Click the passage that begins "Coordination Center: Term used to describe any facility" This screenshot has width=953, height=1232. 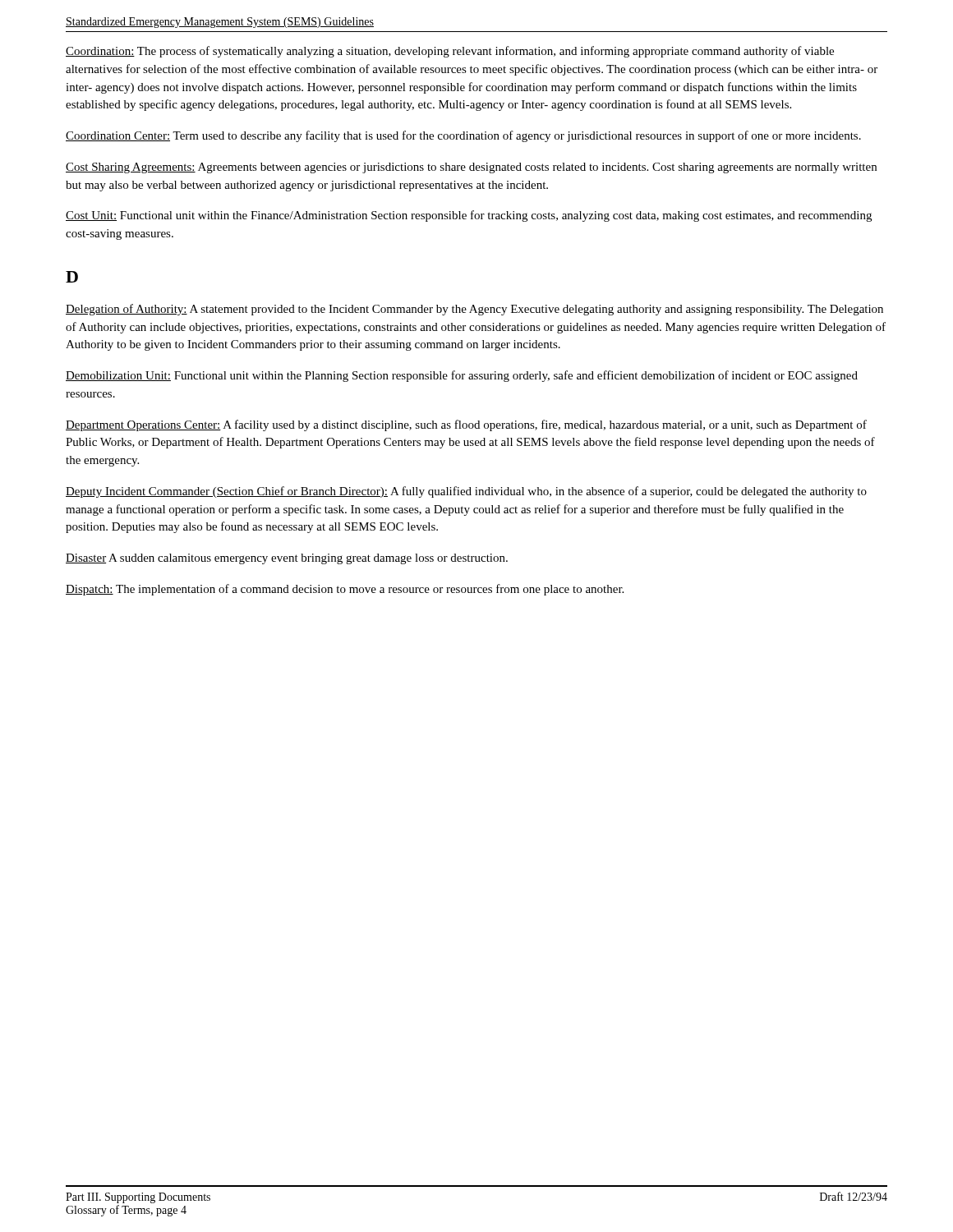click(x=464, y=136)
